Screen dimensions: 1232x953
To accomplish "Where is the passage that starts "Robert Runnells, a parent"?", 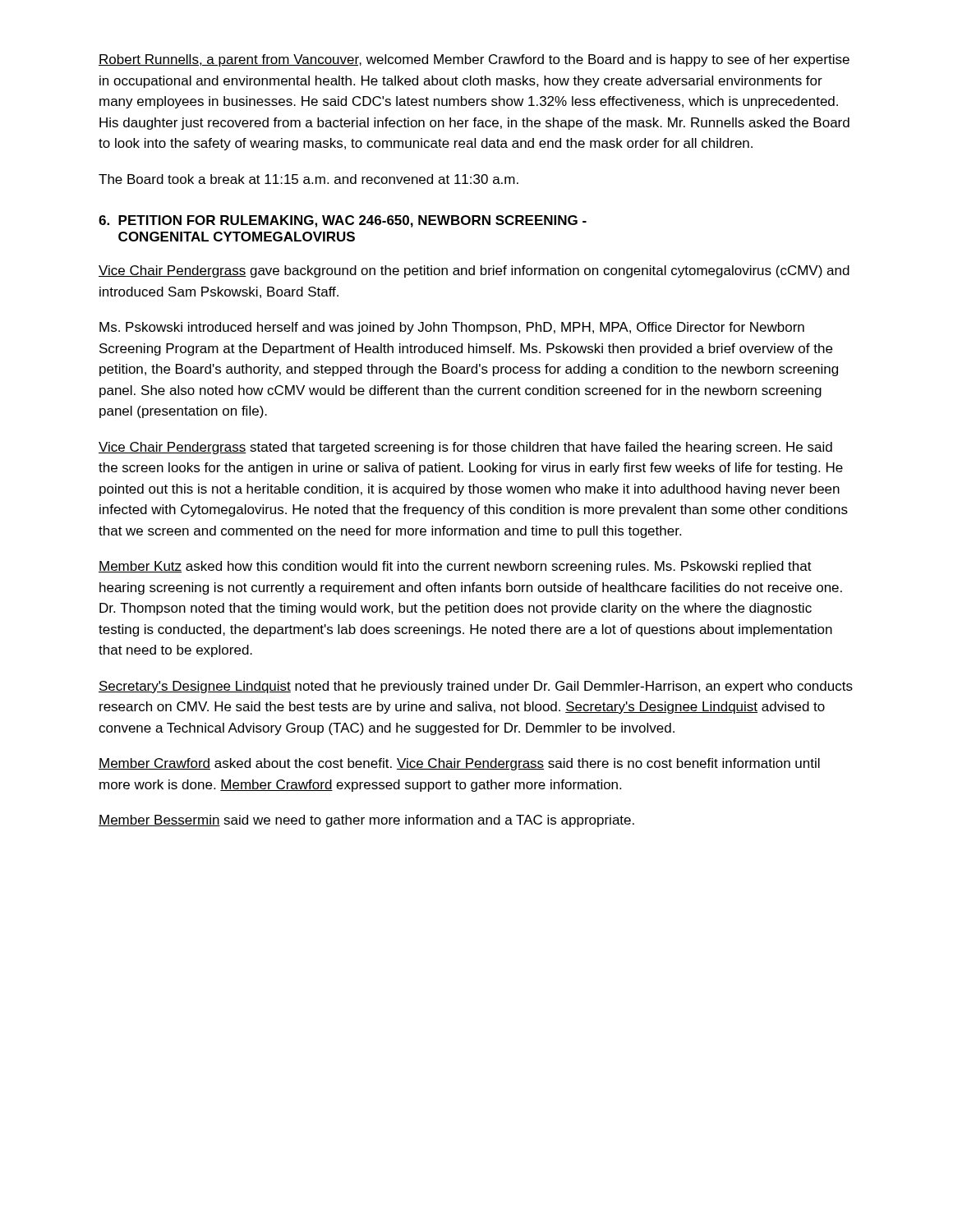I will click(474, 101).
